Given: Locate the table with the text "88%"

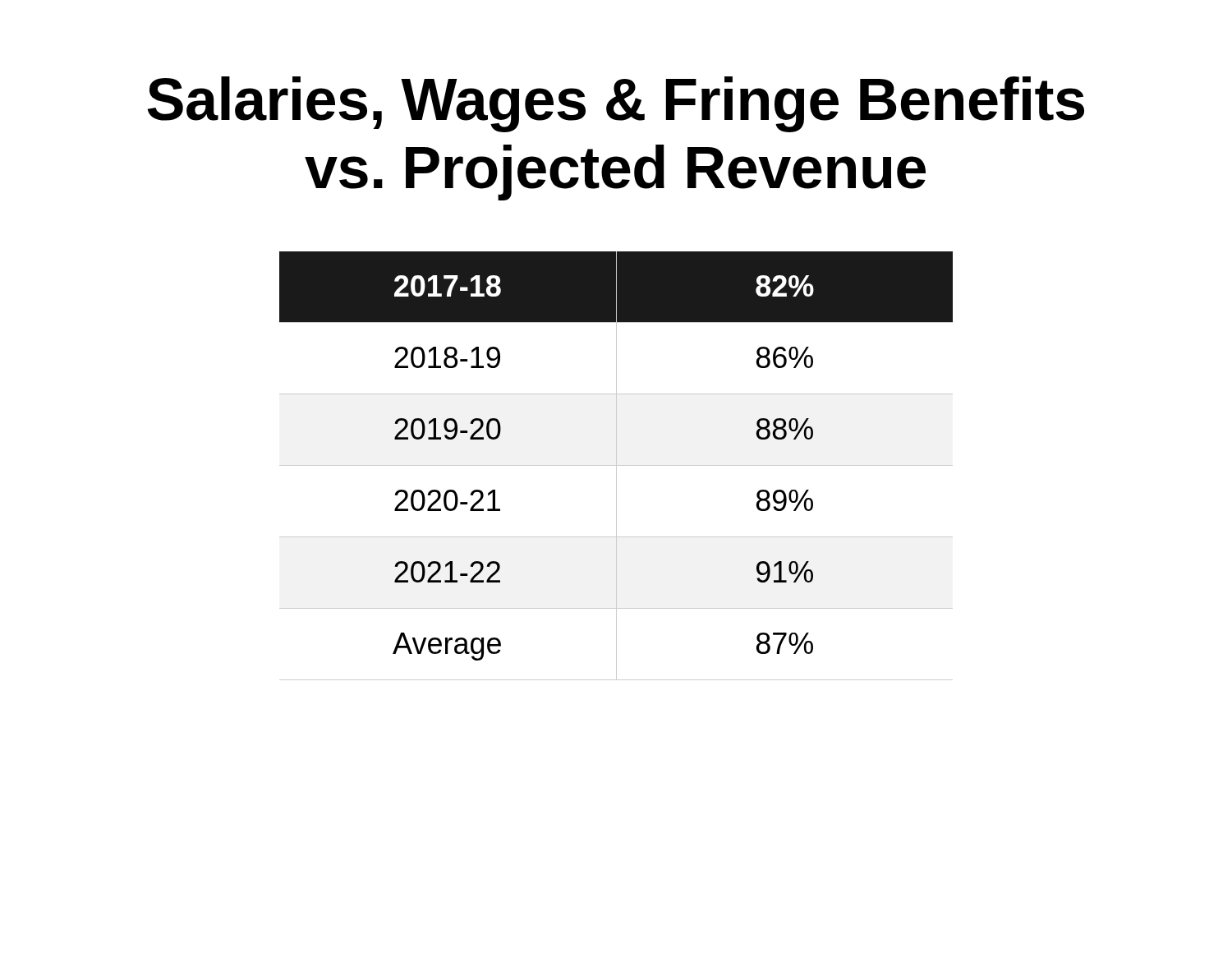Looking at the screenshot, I should click(x=616, y=461).
